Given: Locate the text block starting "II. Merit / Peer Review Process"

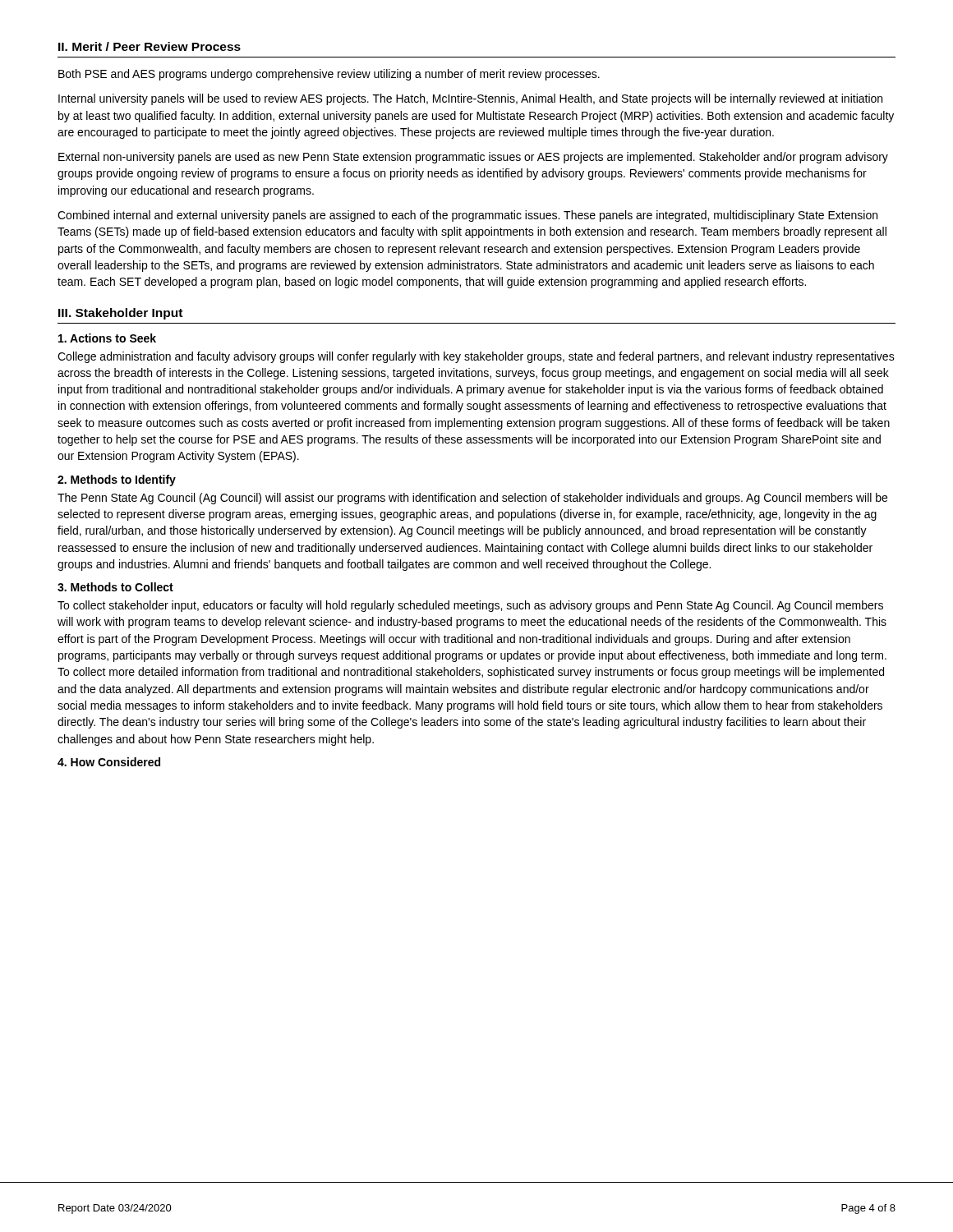Looking at the screenshot, I should [x=149, y=46].
